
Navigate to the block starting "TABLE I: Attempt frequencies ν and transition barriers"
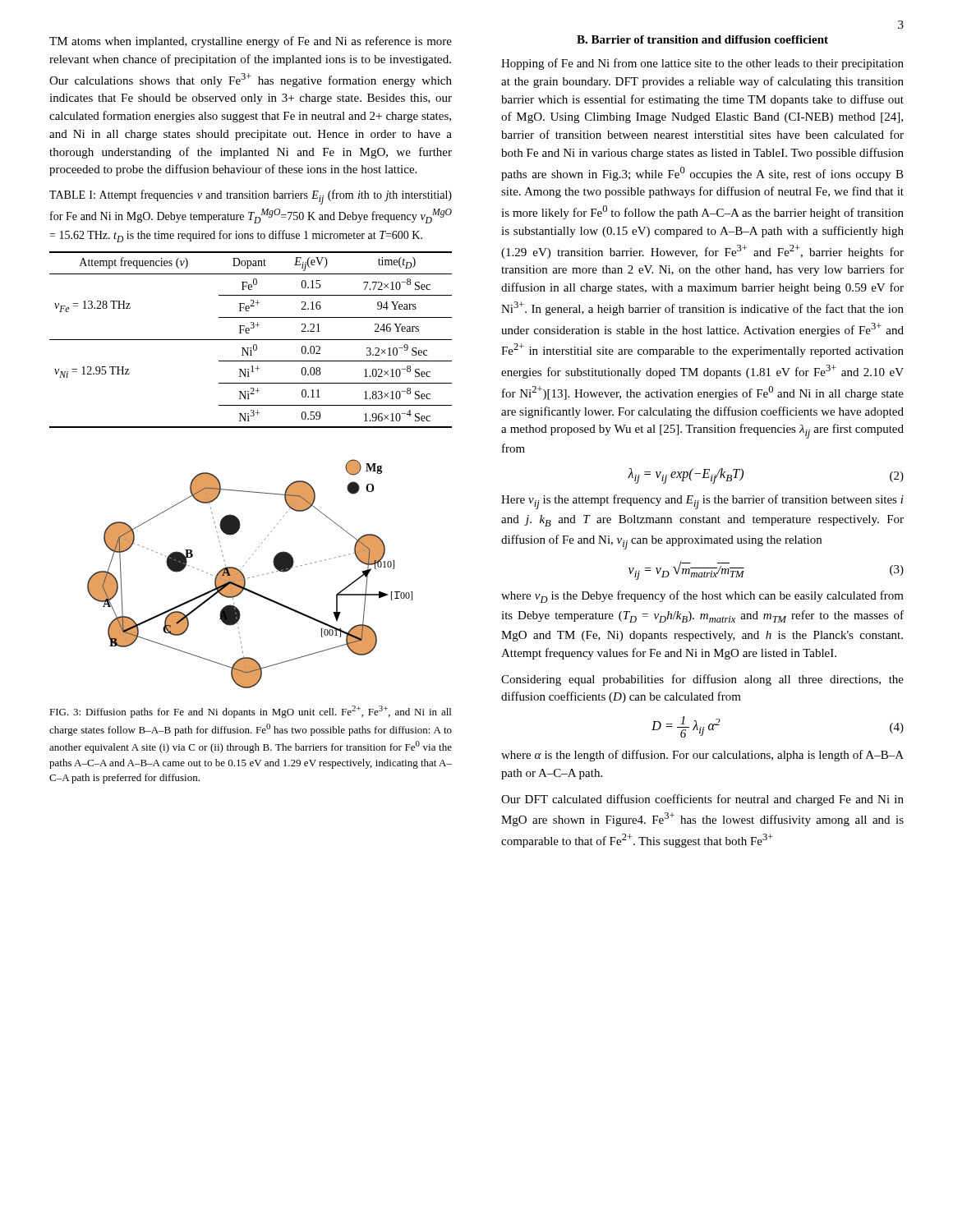click(251, 217)
